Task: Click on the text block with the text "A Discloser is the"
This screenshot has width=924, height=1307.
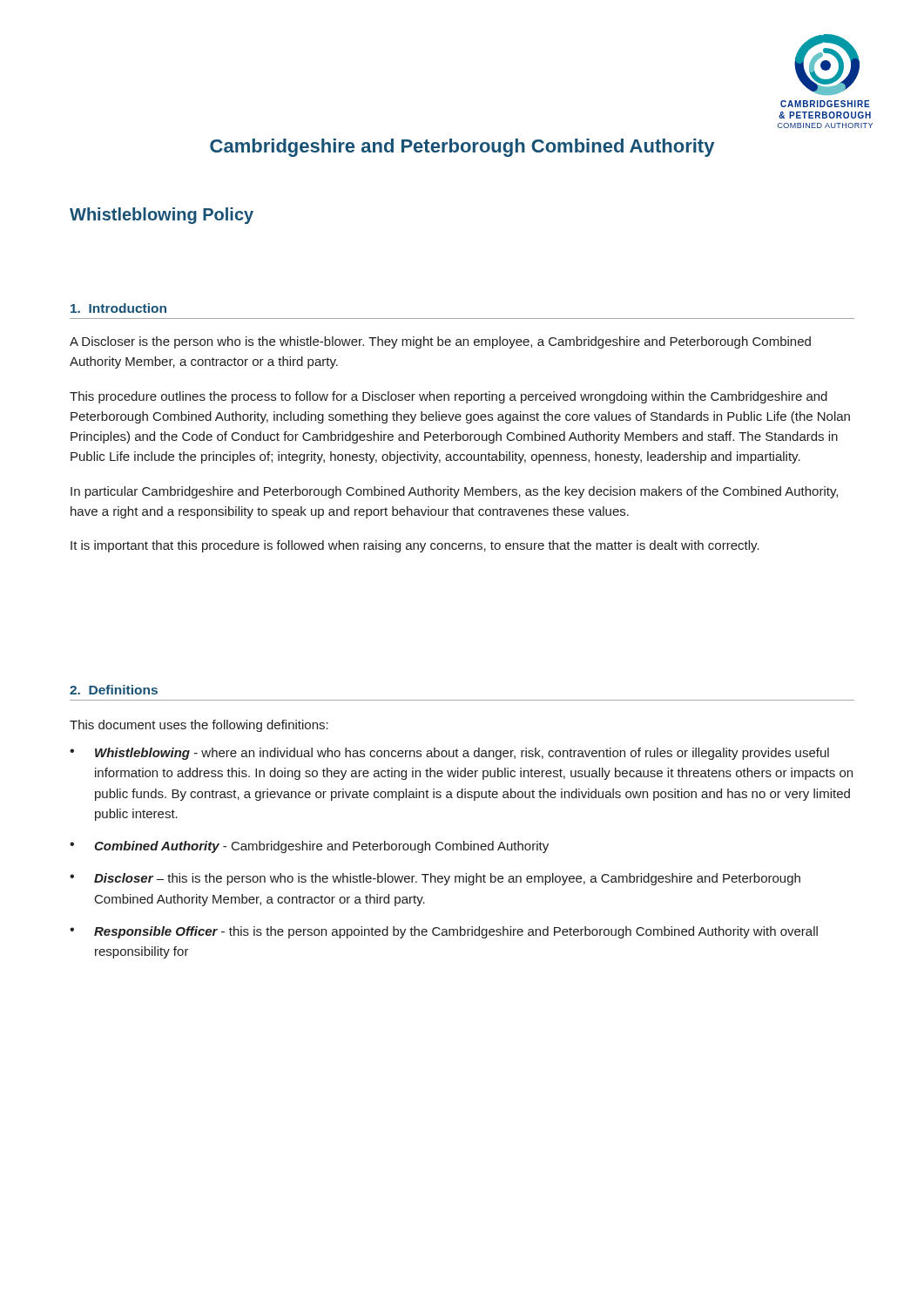Action: tap(462, 351)
